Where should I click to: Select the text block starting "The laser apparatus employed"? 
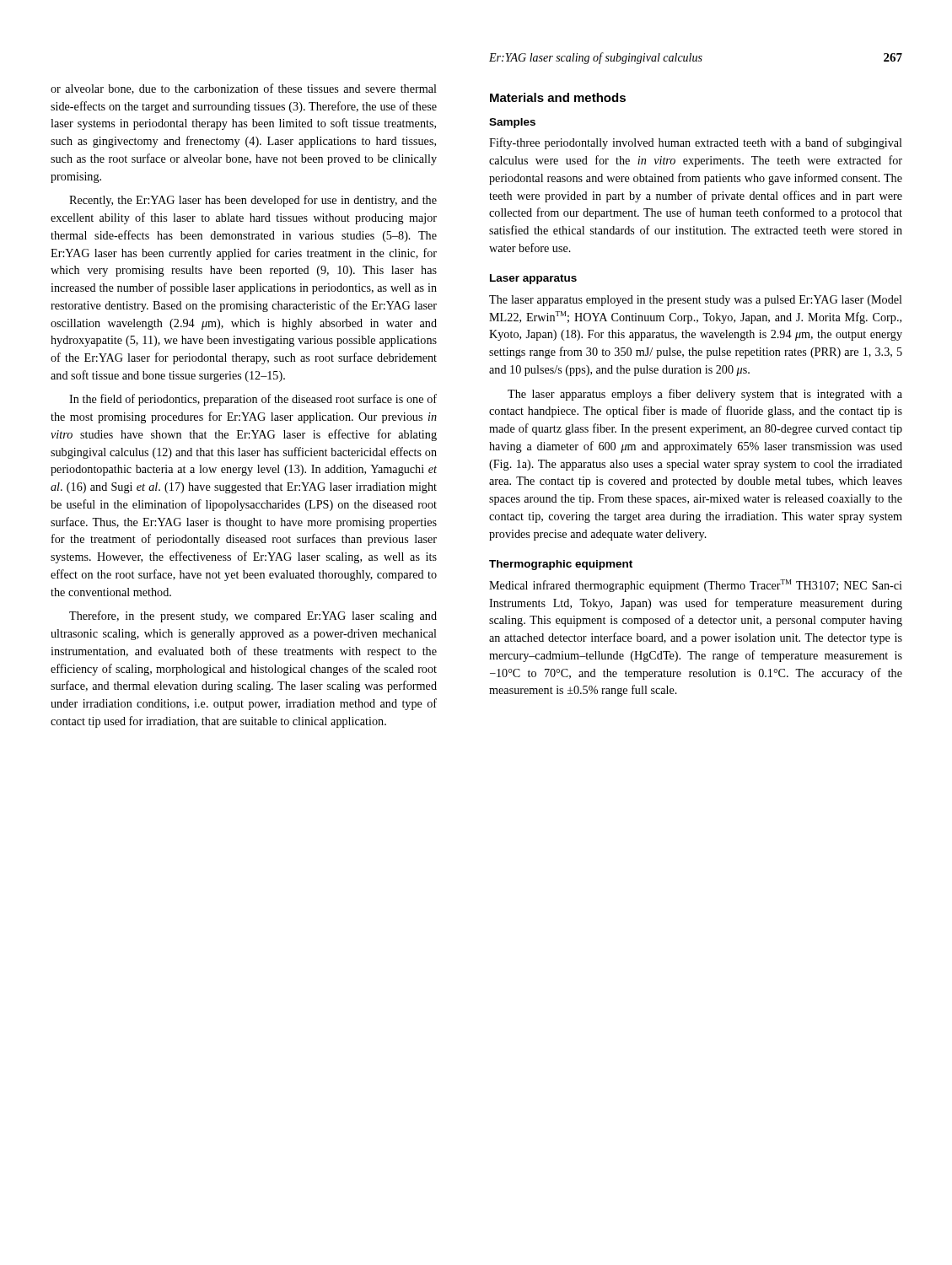tap(696, 335)
